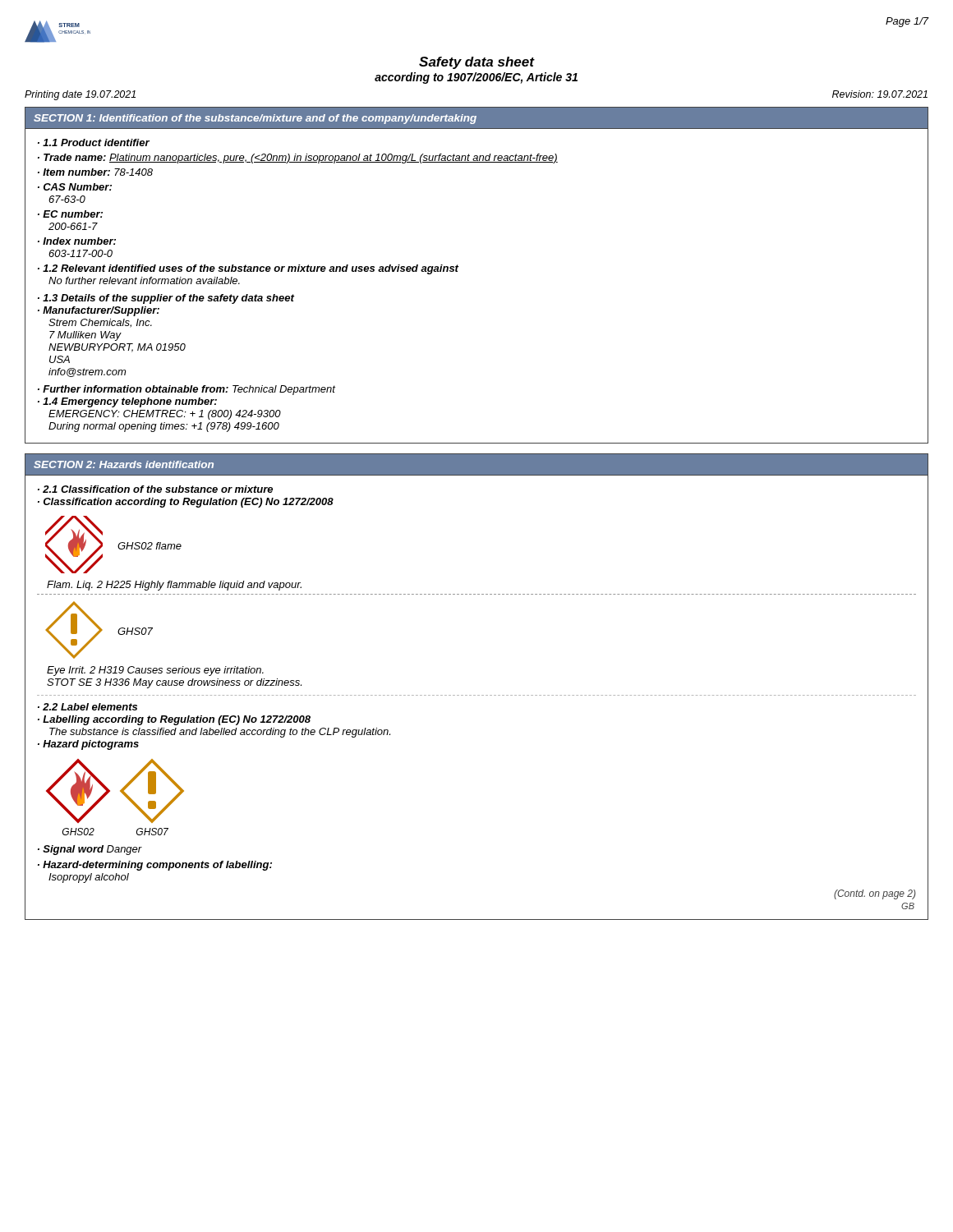Screen dimensions: 1232x953
Task: Select the text block starting "· Hazard-determining components"
Action: click(x=155, y=871)
